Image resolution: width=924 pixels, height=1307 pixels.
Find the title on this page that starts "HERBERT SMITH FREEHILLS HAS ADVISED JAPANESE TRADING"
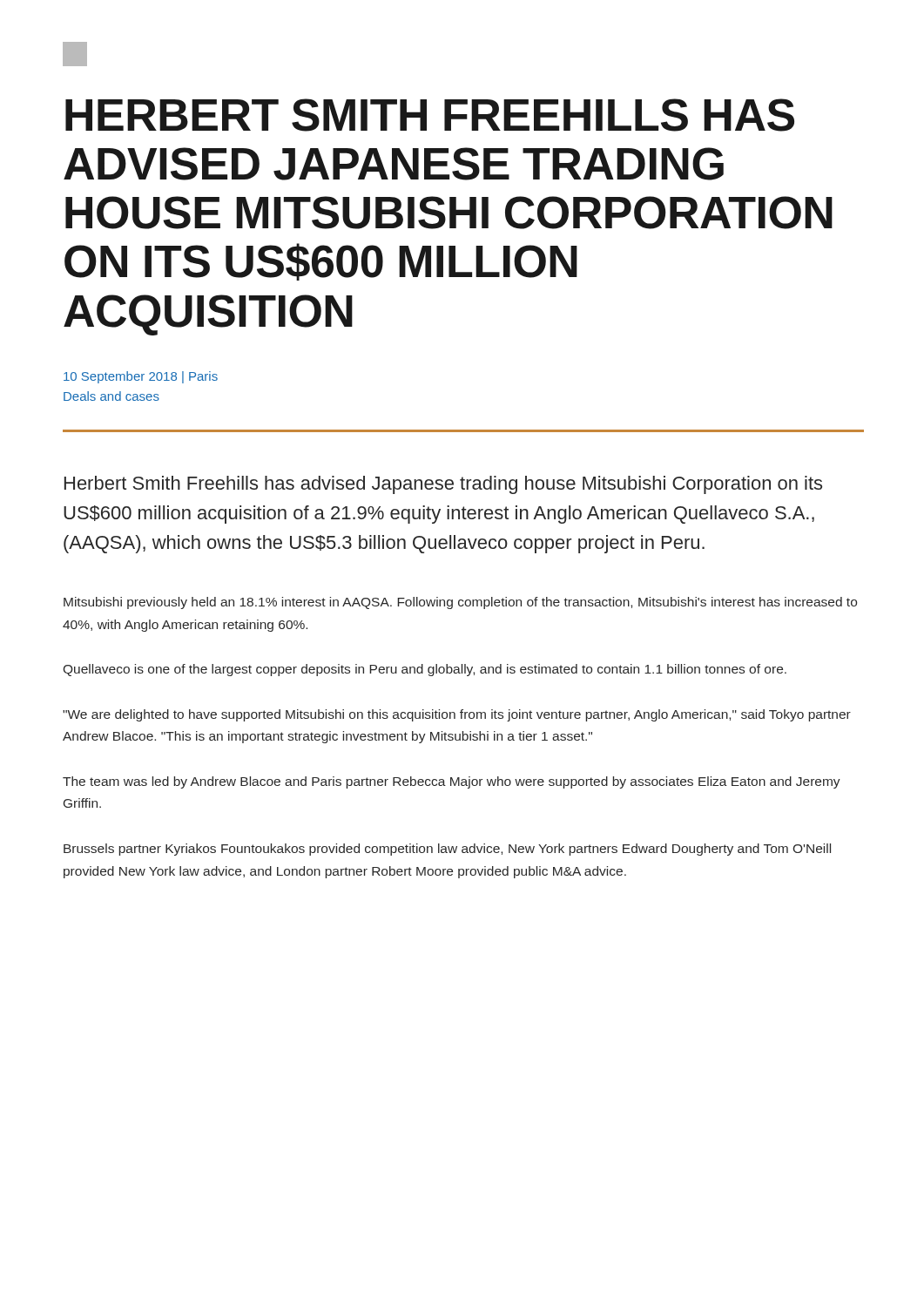tap(449, 213)
